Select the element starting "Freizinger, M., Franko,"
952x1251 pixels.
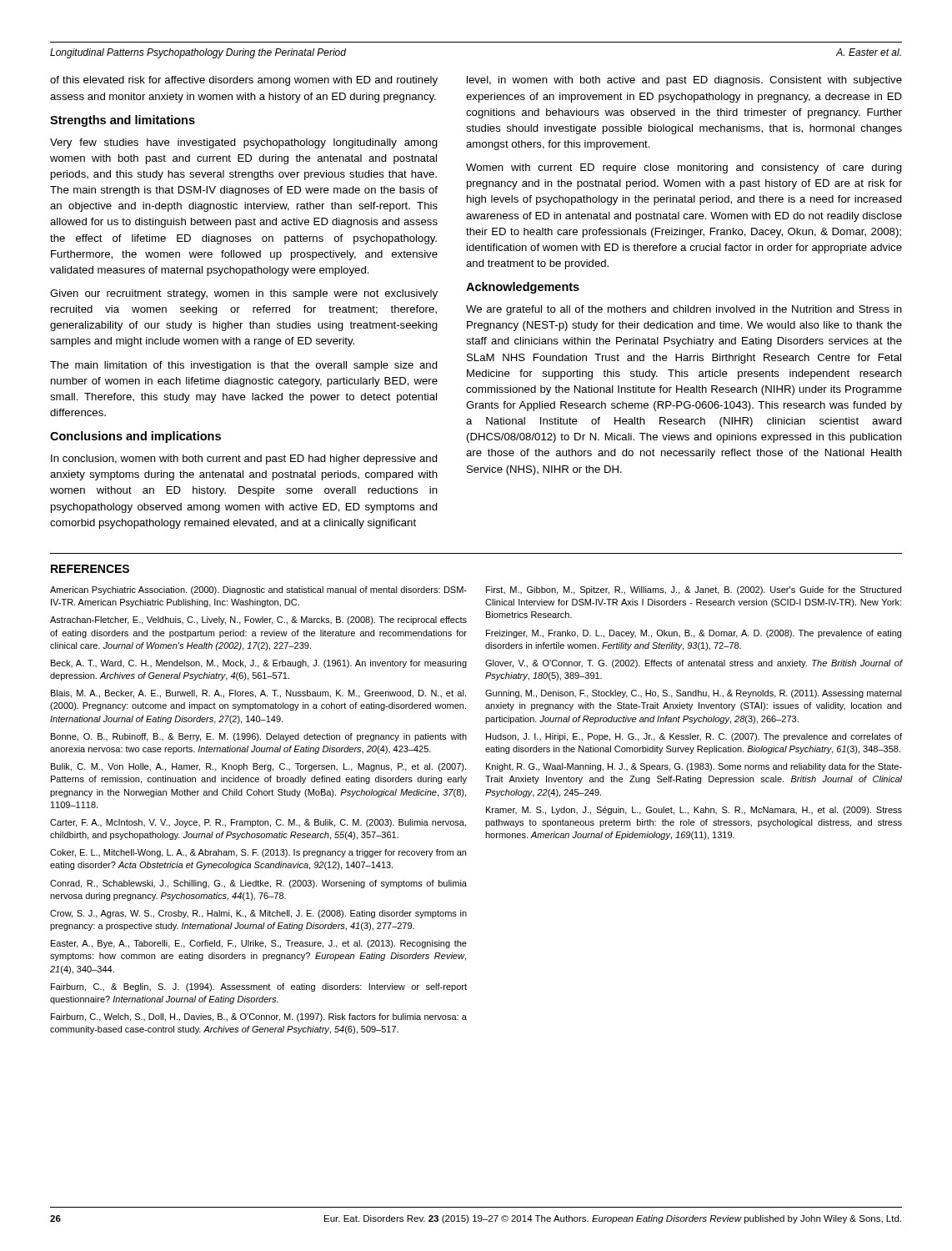(694, 639)
